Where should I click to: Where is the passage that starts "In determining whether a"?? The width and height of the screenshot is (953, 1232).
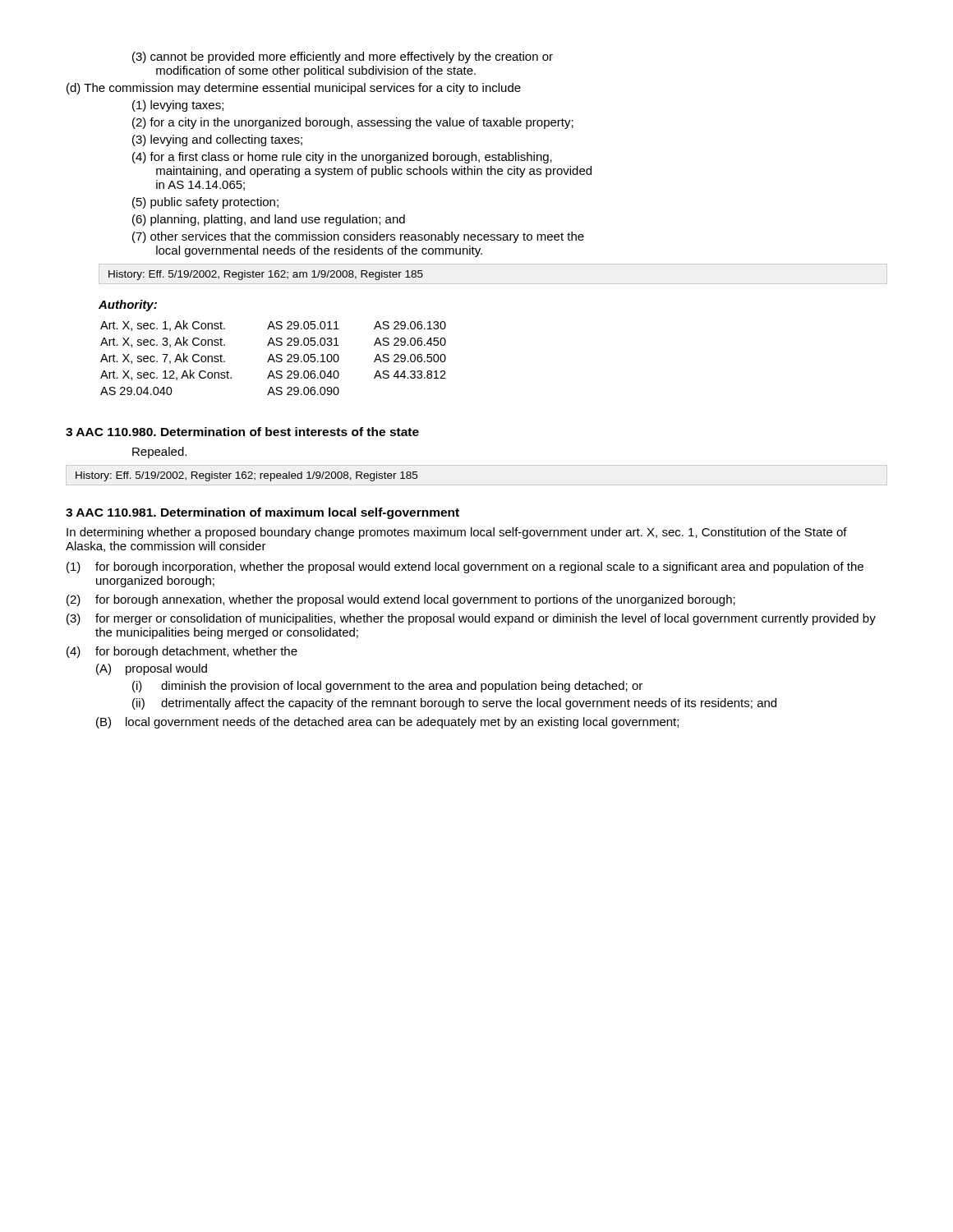(x=456, y=539)
